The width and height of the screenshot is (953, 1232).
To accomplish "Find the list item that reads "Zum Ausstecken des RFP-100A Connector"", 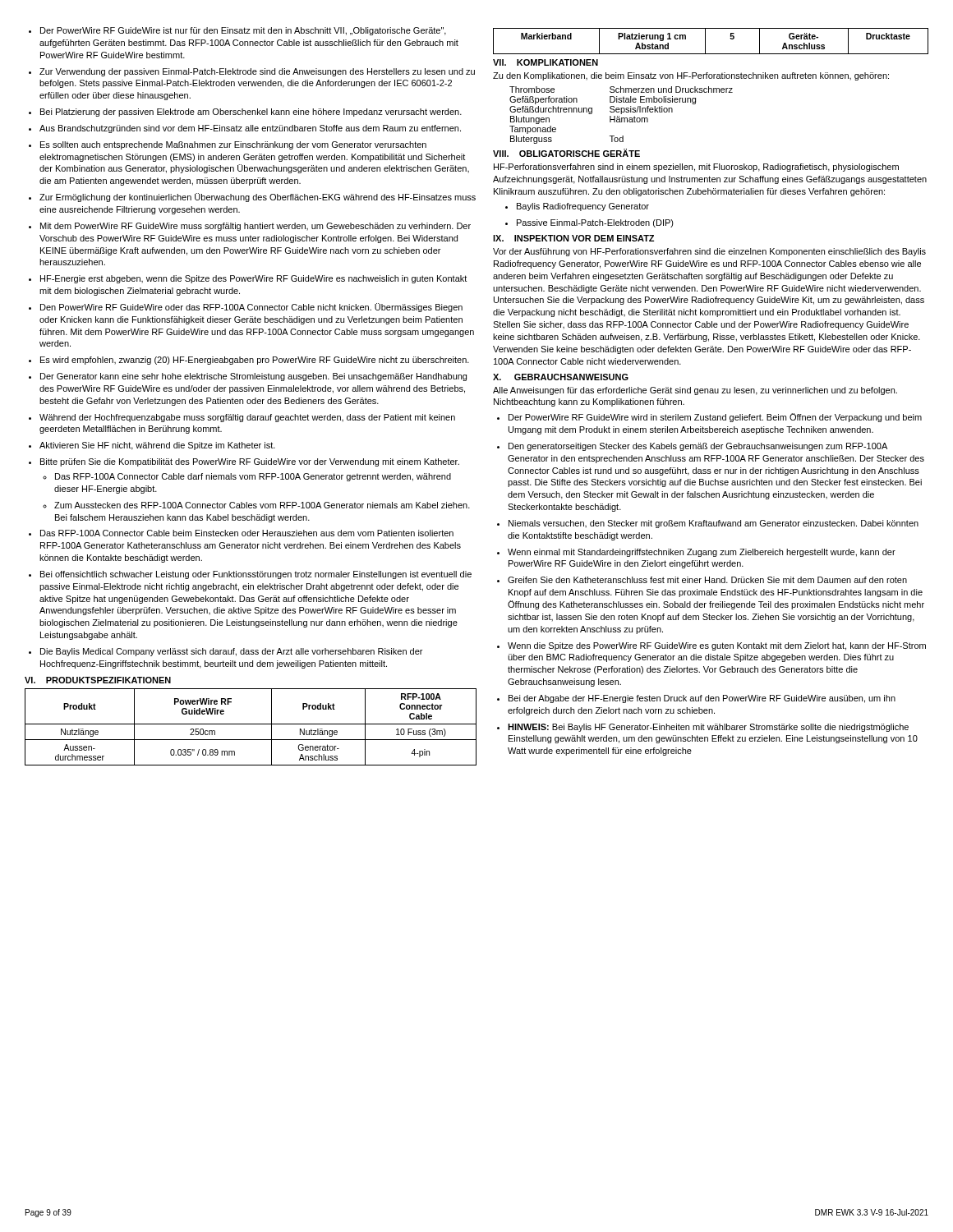I will [x=265, y=511].
